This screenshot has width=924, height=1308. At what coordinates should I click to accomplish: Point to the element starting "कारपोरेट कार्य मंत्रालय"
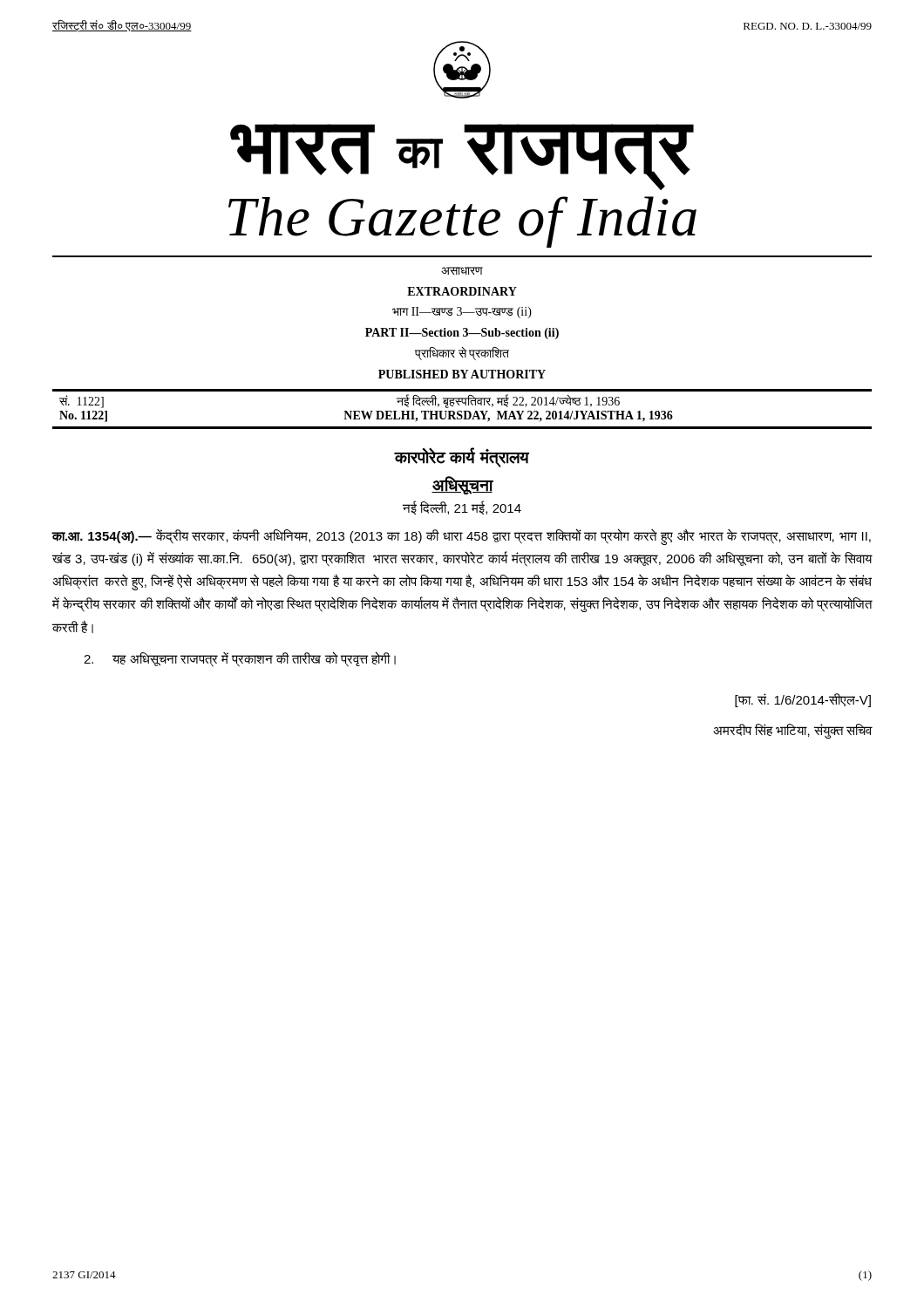point(462,457)
